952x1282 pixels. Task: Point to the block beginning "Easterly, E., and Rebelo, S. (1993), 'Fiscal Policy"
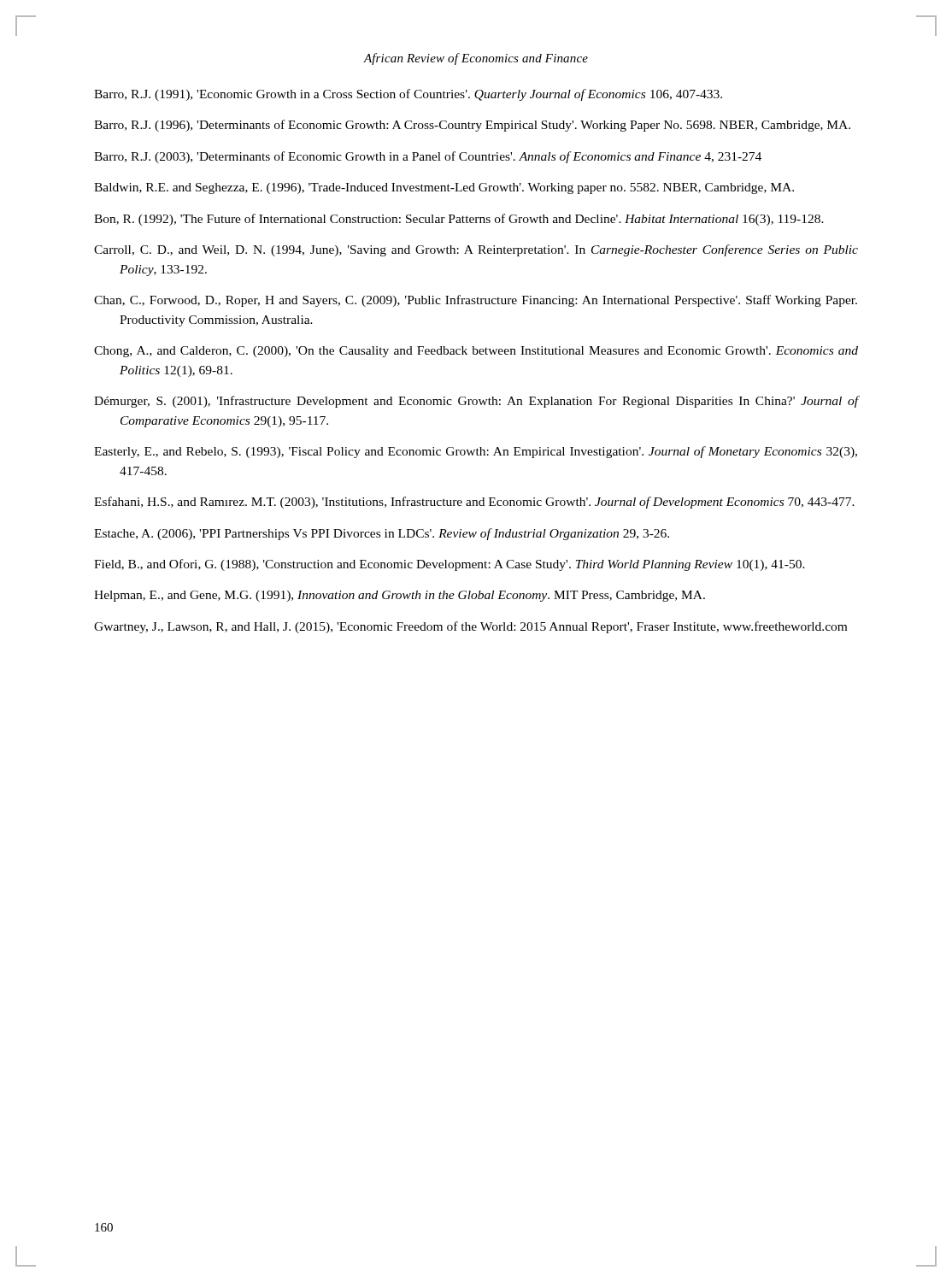(x=476, y=461)
